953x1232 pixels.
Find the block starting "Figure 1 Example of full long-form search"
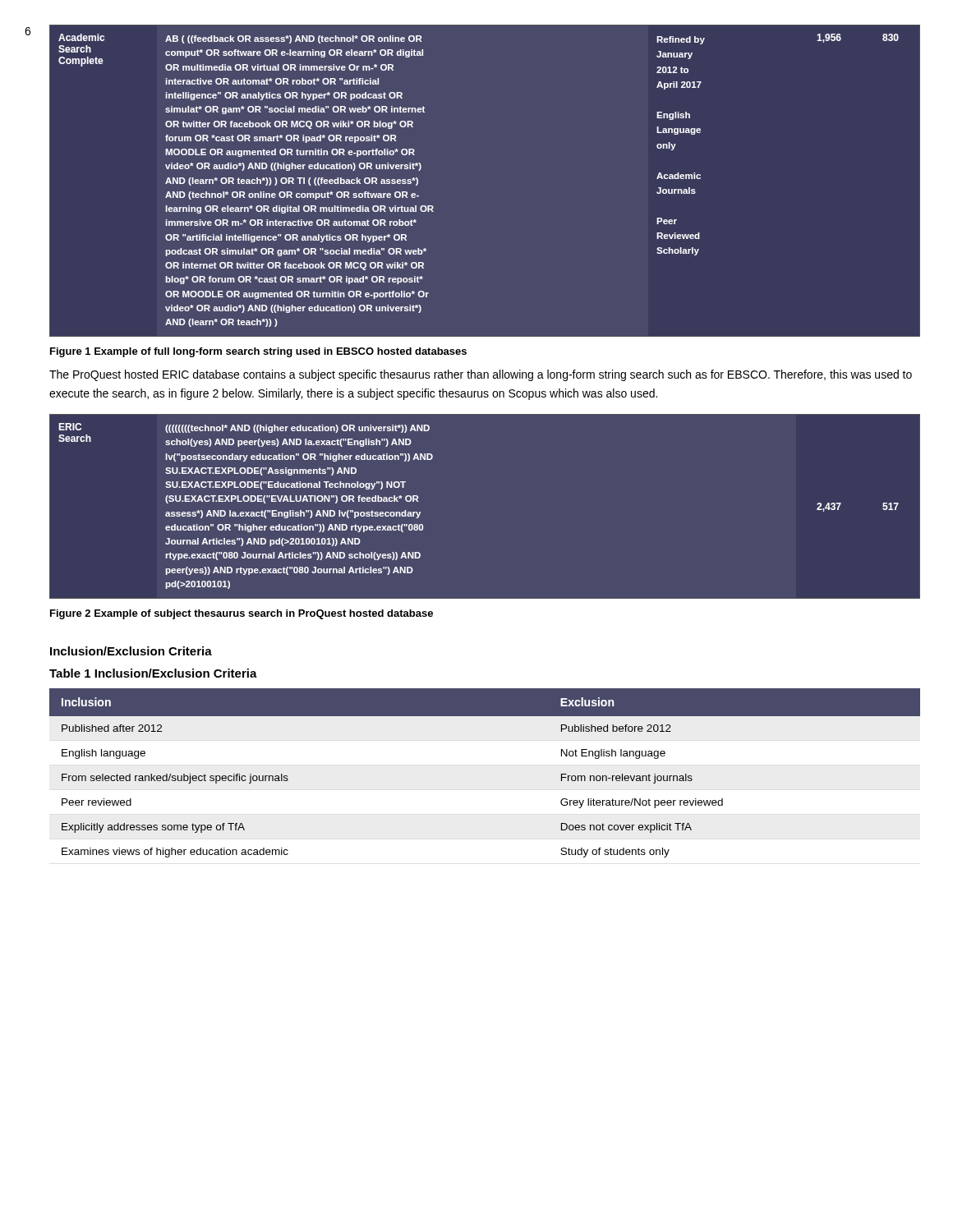[x=258, y=351]
